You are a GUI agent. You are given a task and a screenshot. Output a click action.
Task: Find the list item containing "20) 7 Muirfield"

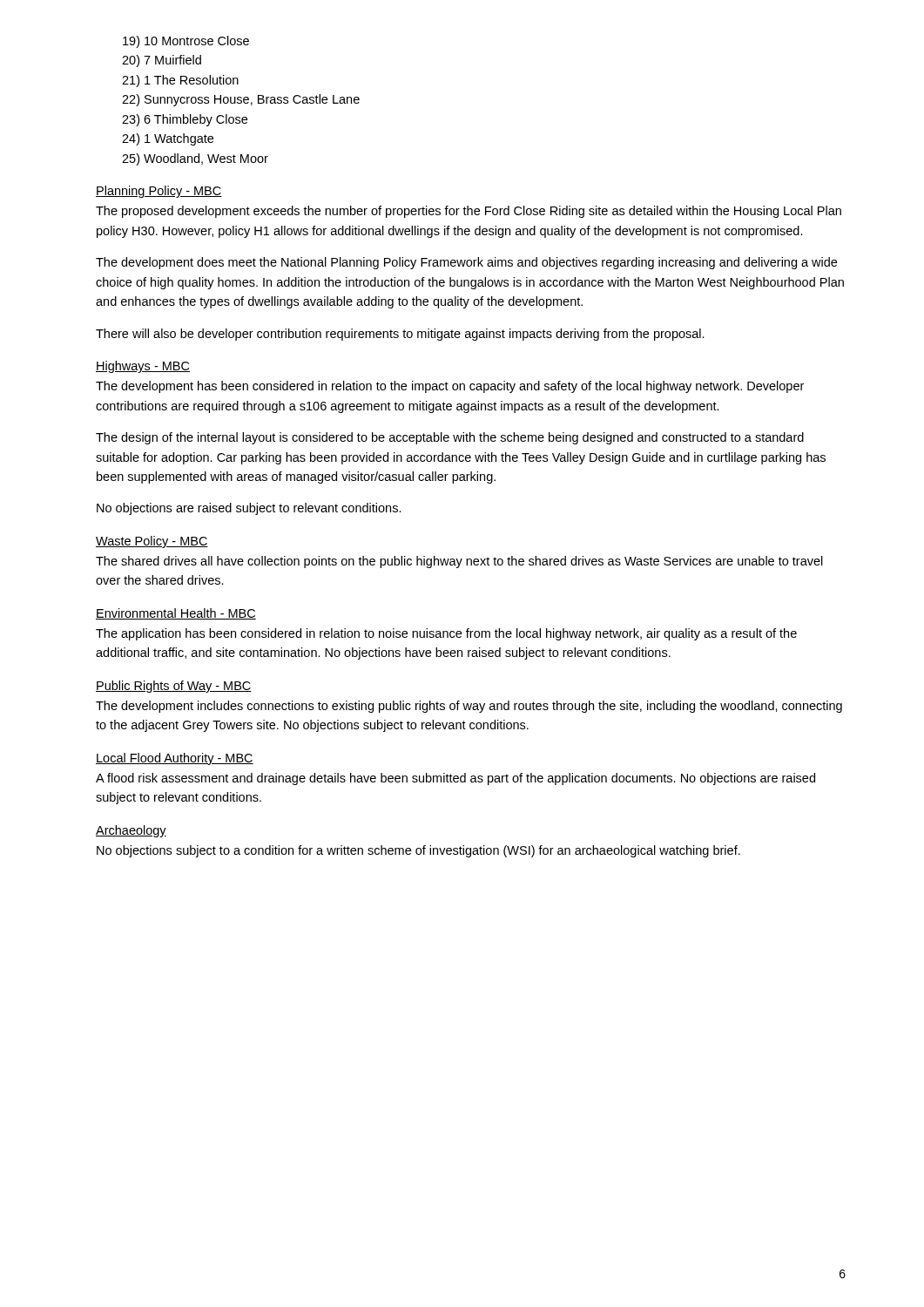pos(162,61)
